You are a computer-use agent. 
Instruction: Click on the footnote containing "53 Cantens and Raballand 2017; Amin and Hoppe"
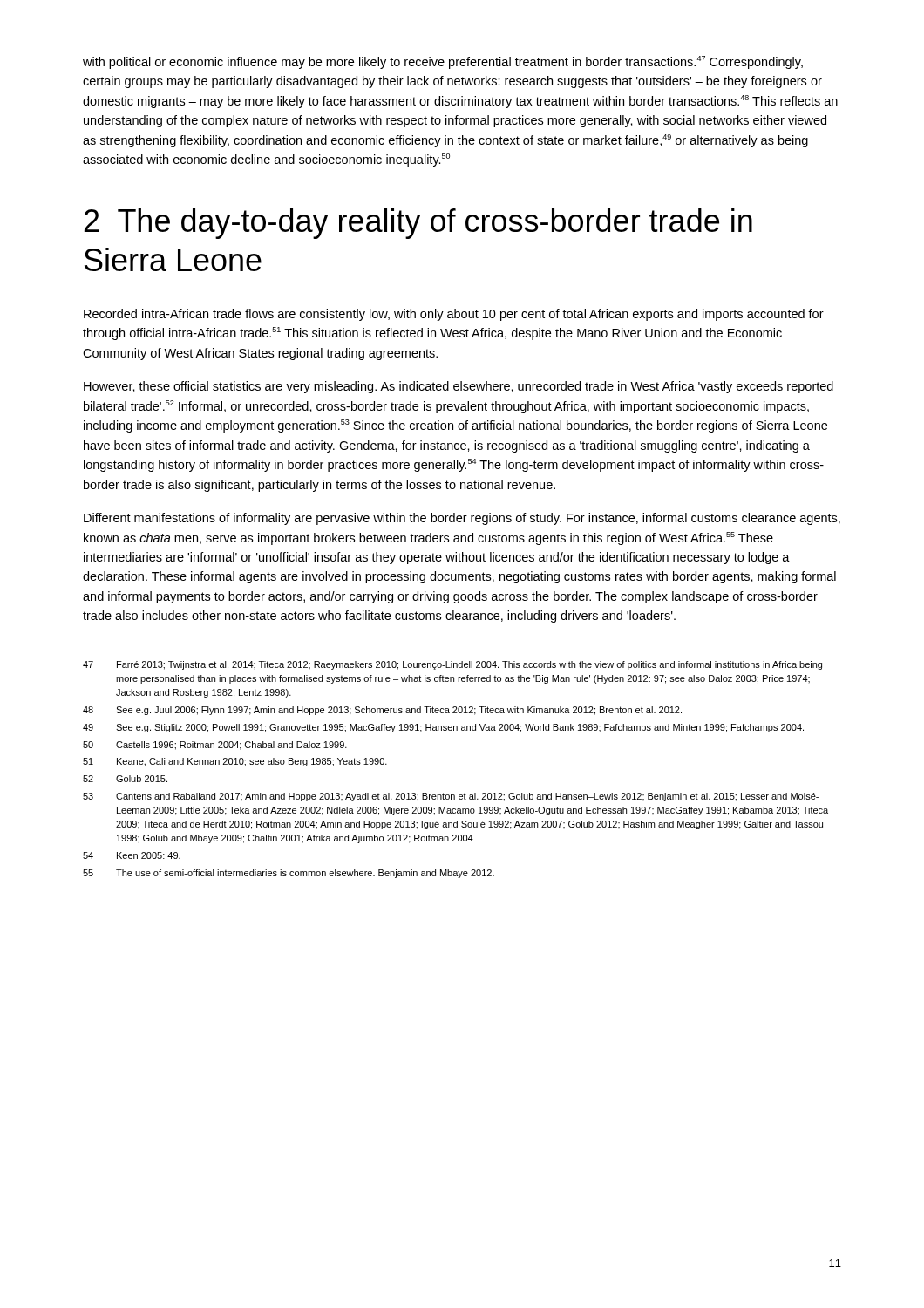pyautogui.click(x=462, y=818)
